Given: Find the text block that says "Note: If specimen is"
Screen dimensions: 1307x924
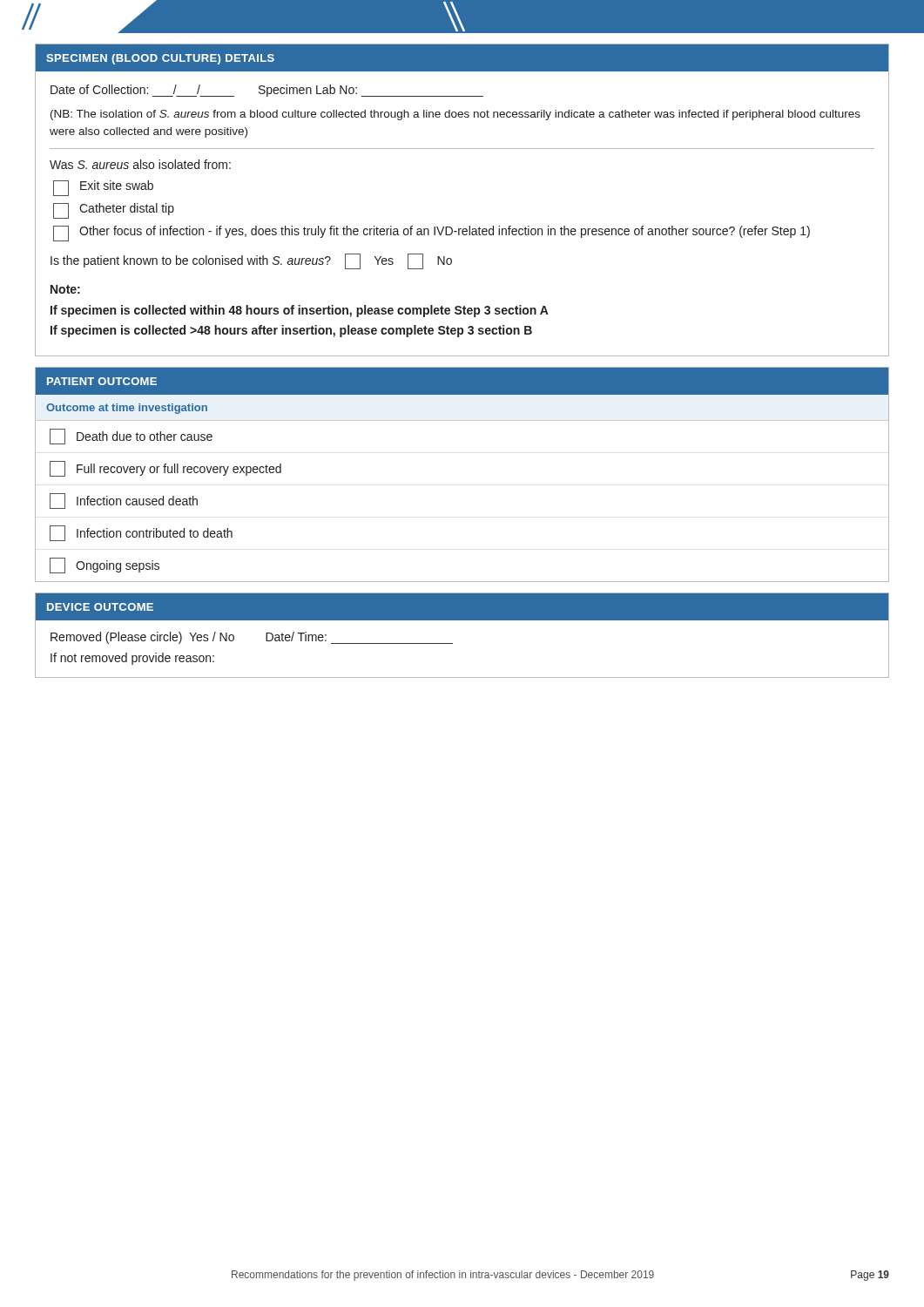Looking at the screenshot, I should click(299, 310).
